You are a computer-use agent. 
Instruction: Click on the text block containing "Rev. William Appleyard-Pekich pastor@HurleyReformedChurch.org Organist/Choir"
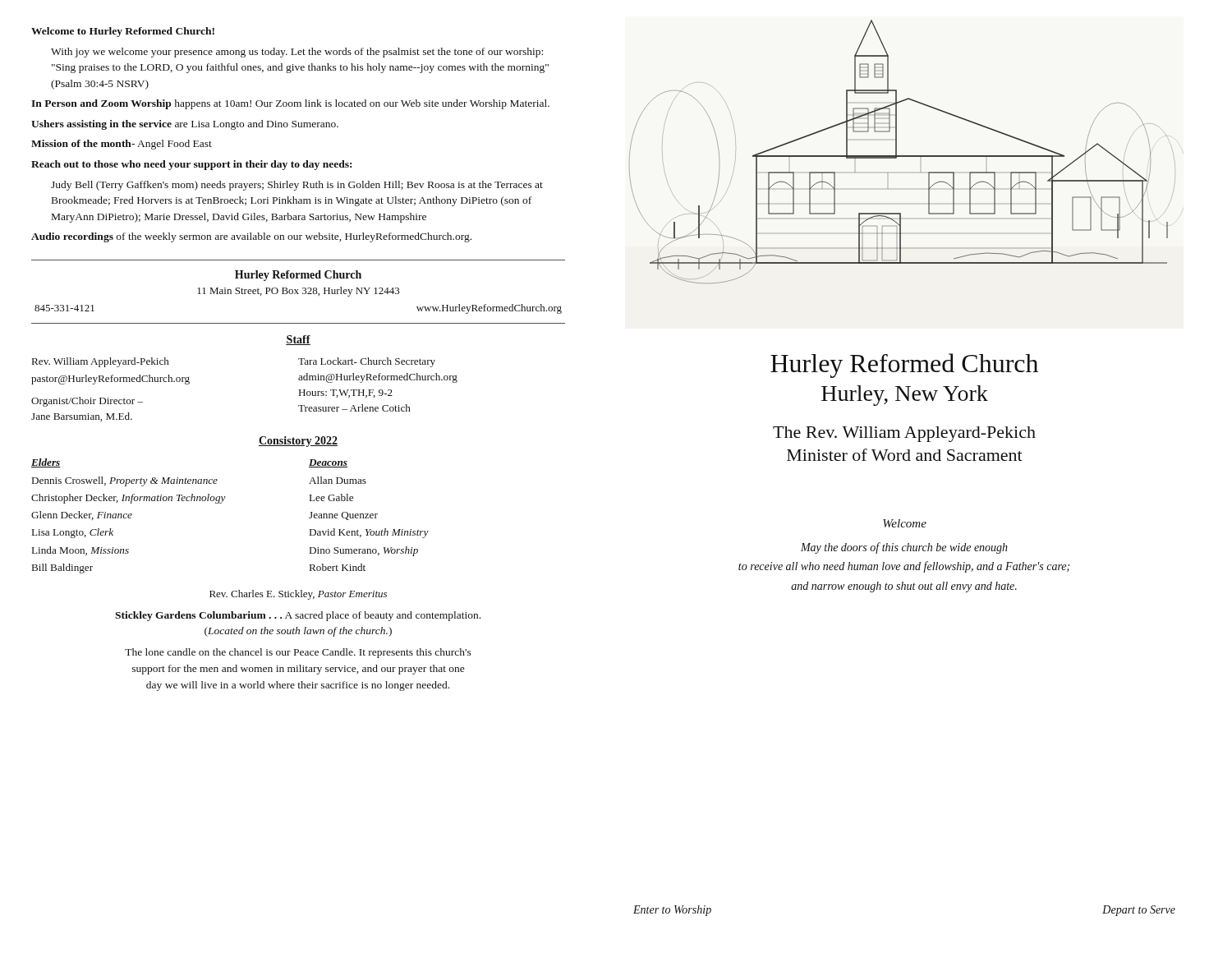(298, 389)
